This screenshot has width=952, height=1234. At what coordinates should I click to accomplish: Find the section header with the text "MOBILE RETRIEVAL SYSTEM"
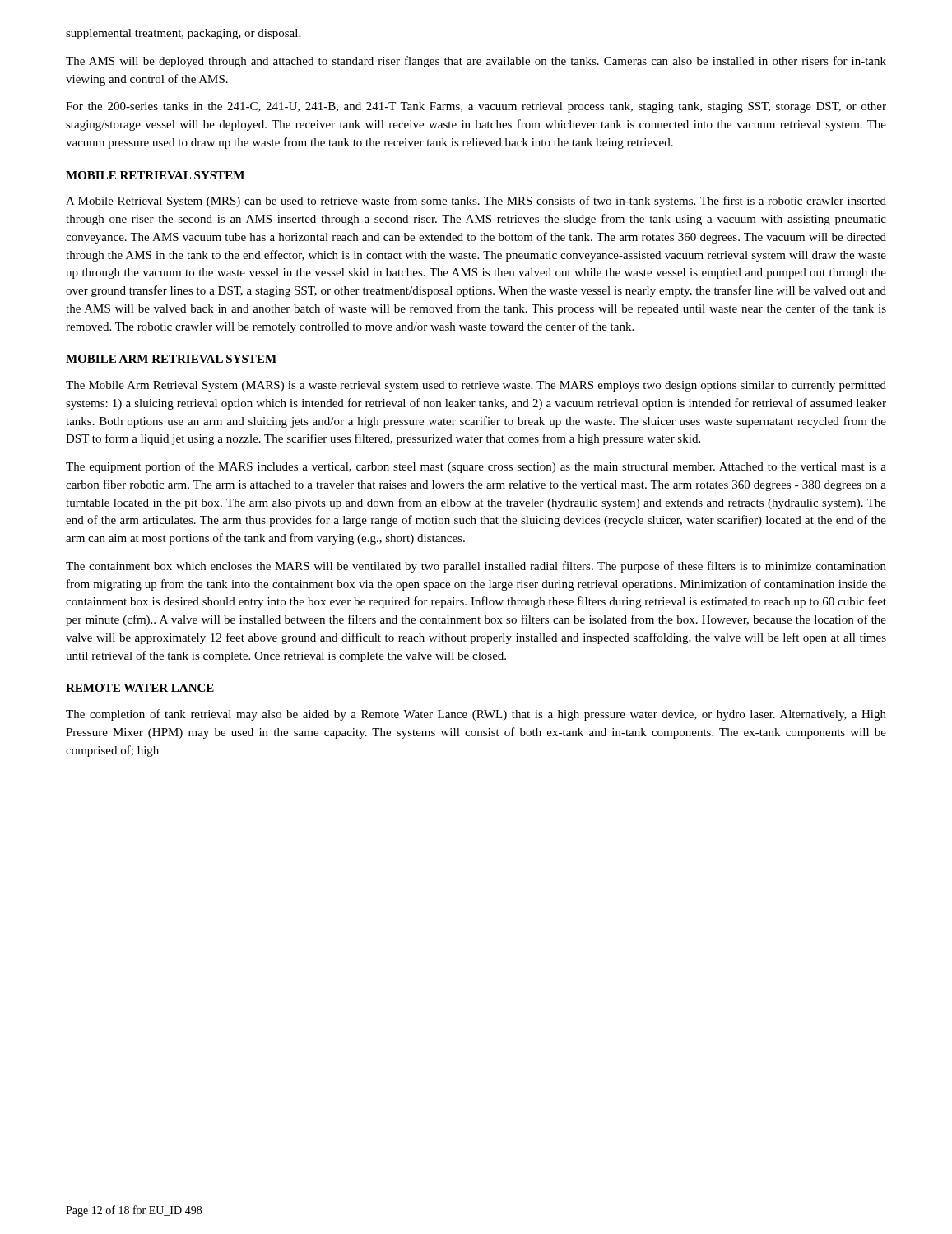point(155,175)
